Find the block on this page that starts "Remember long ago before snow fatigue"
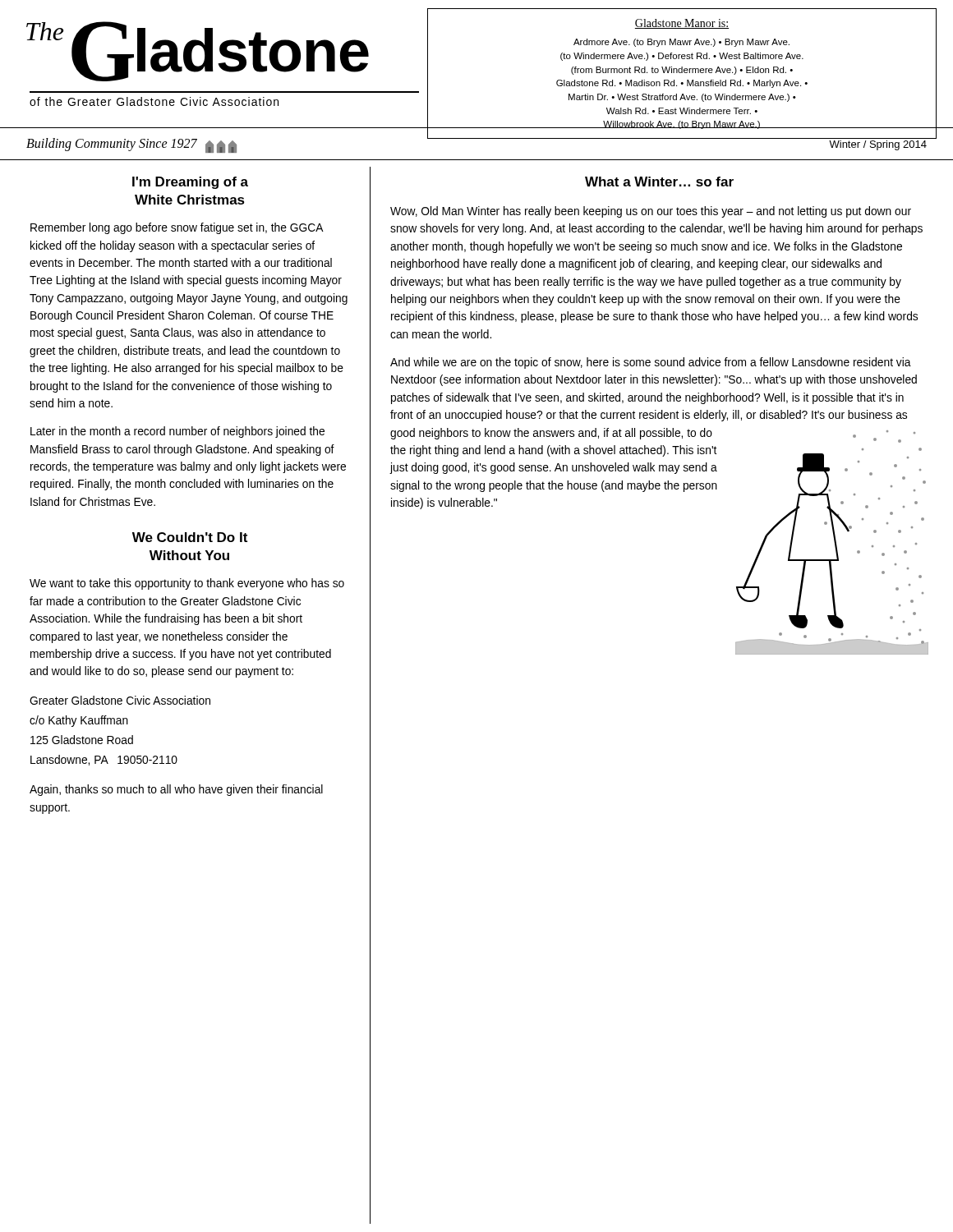Viewport: 953px width, 1232px height. (x=189, y=316)
